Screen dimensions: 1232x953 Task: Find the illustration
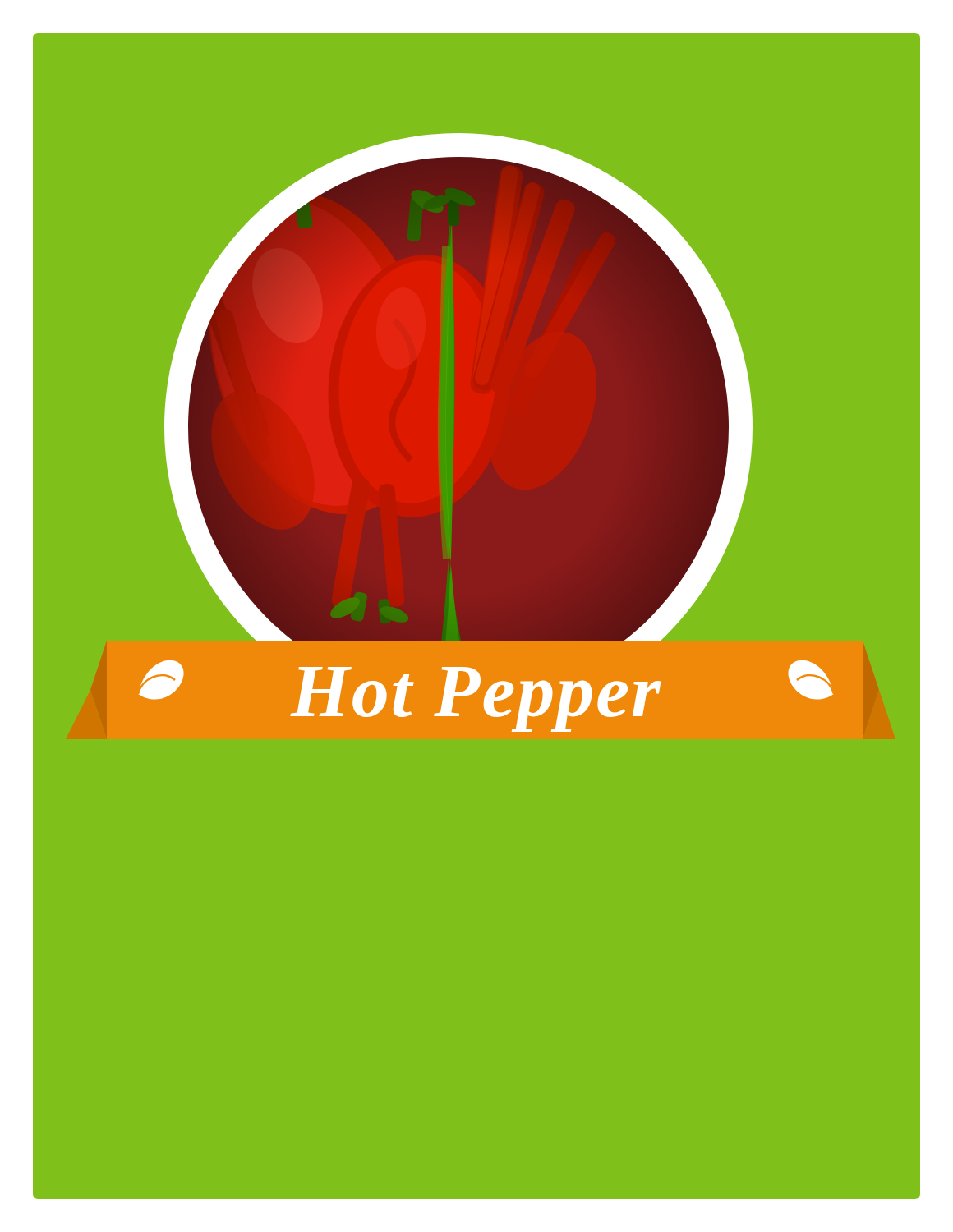pos(476,616)
